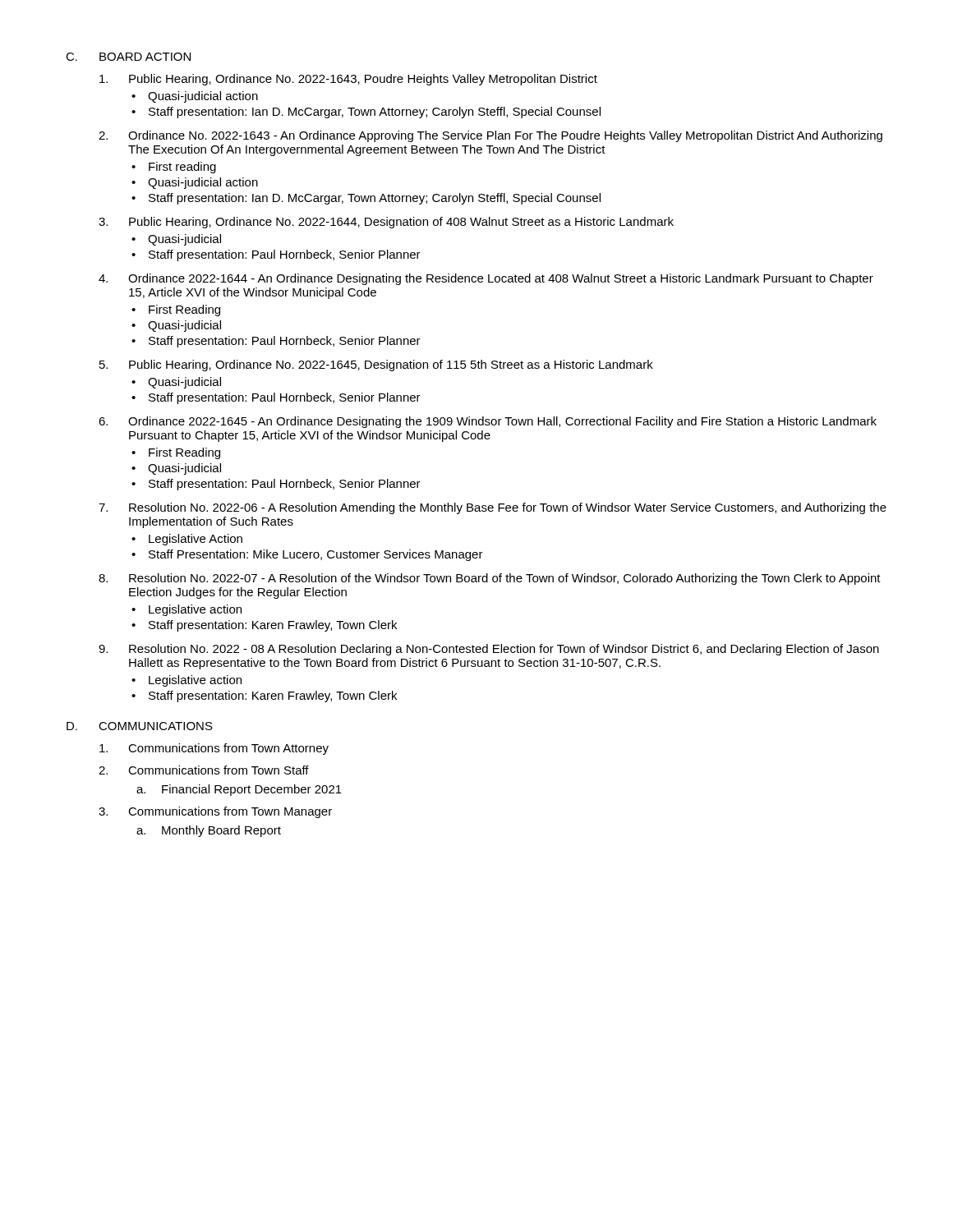Click on the text block starting "2. Communications from Town Staff"
The width and height of the screenshot is (953, 1232).
pyautogui.click(x=204, y=770)
